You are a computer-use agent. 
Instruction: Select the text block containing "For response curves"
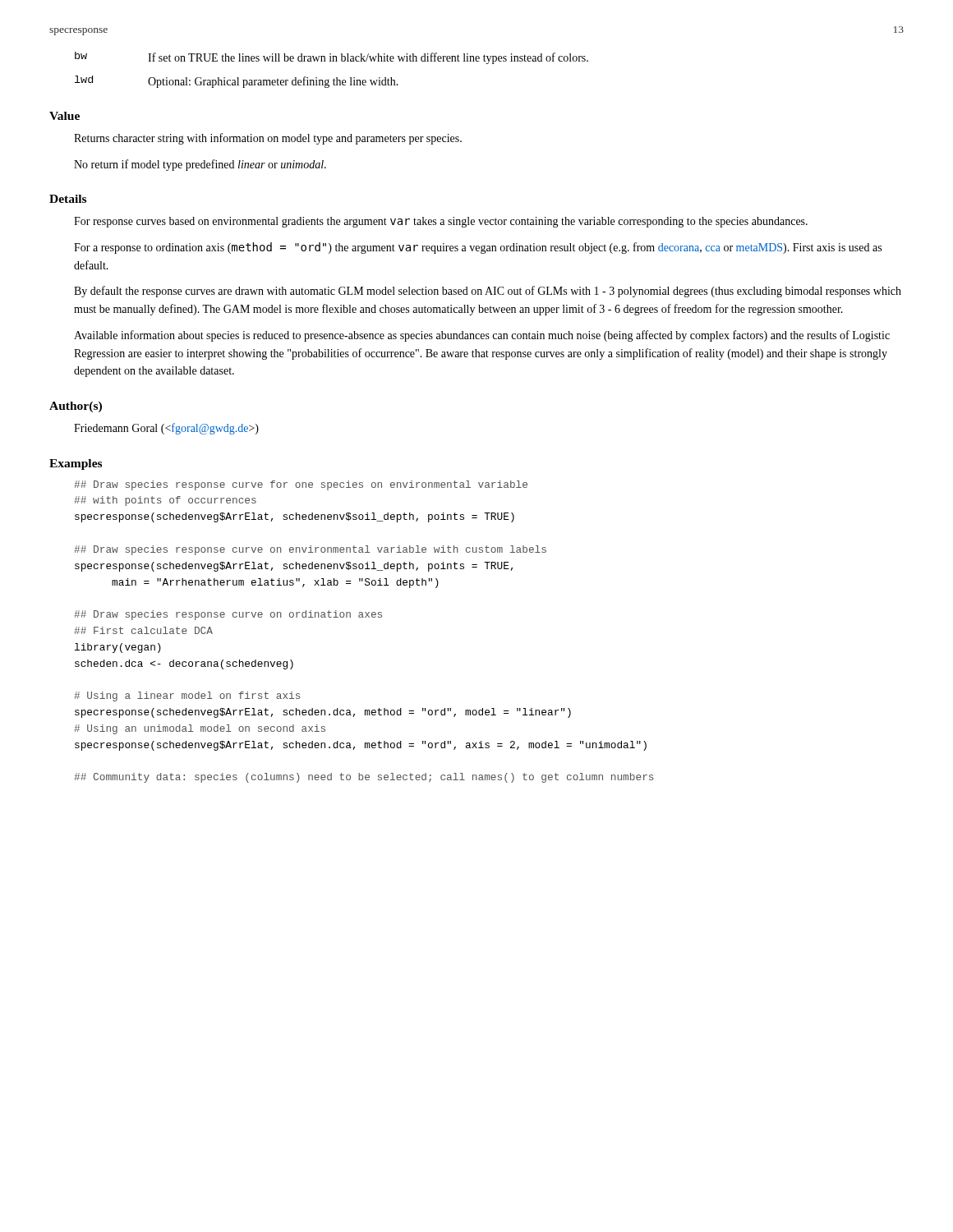(x=489, y=222)
